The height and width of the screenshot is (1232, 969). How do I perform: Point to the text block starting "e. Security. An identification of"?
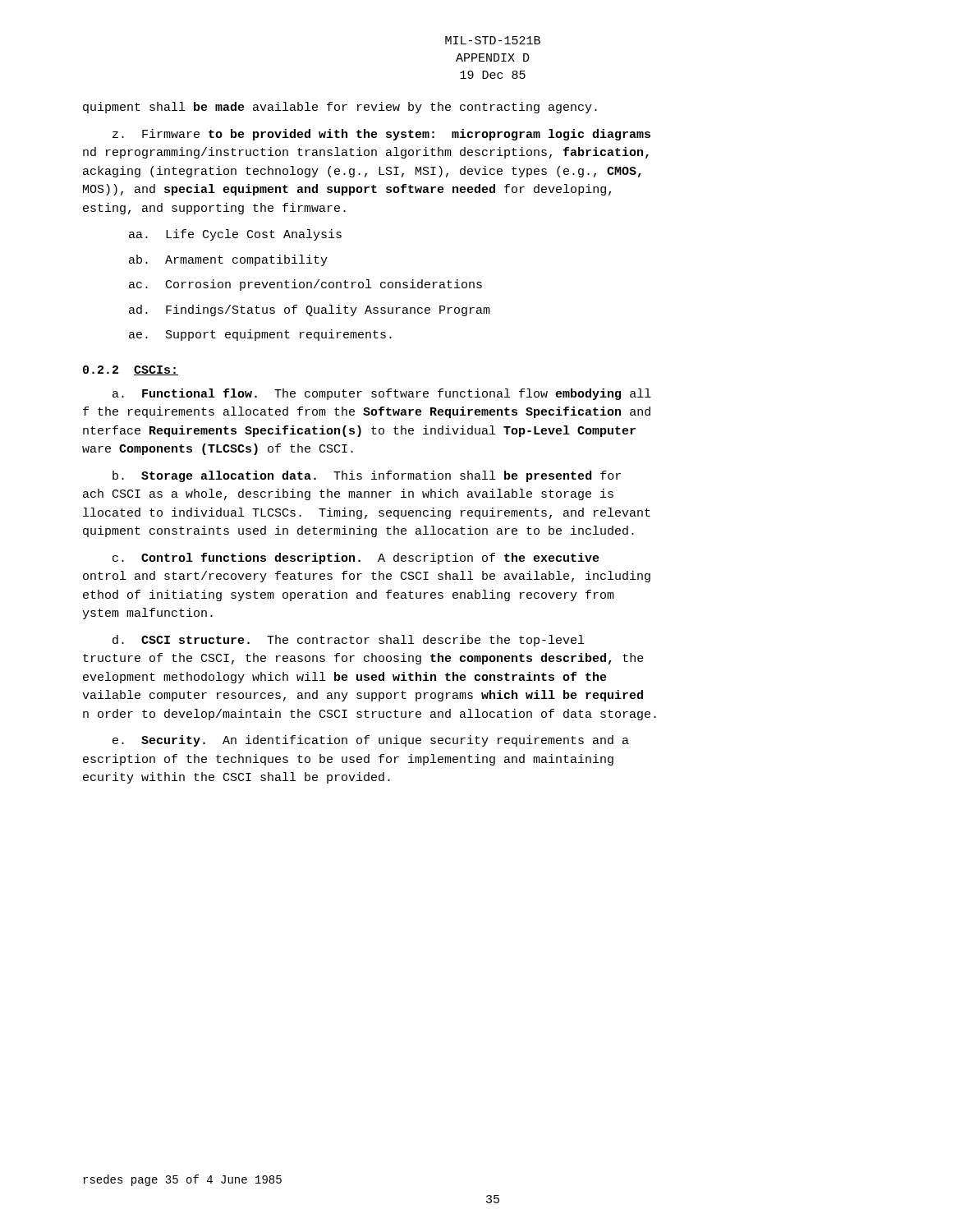pos(356,760)
